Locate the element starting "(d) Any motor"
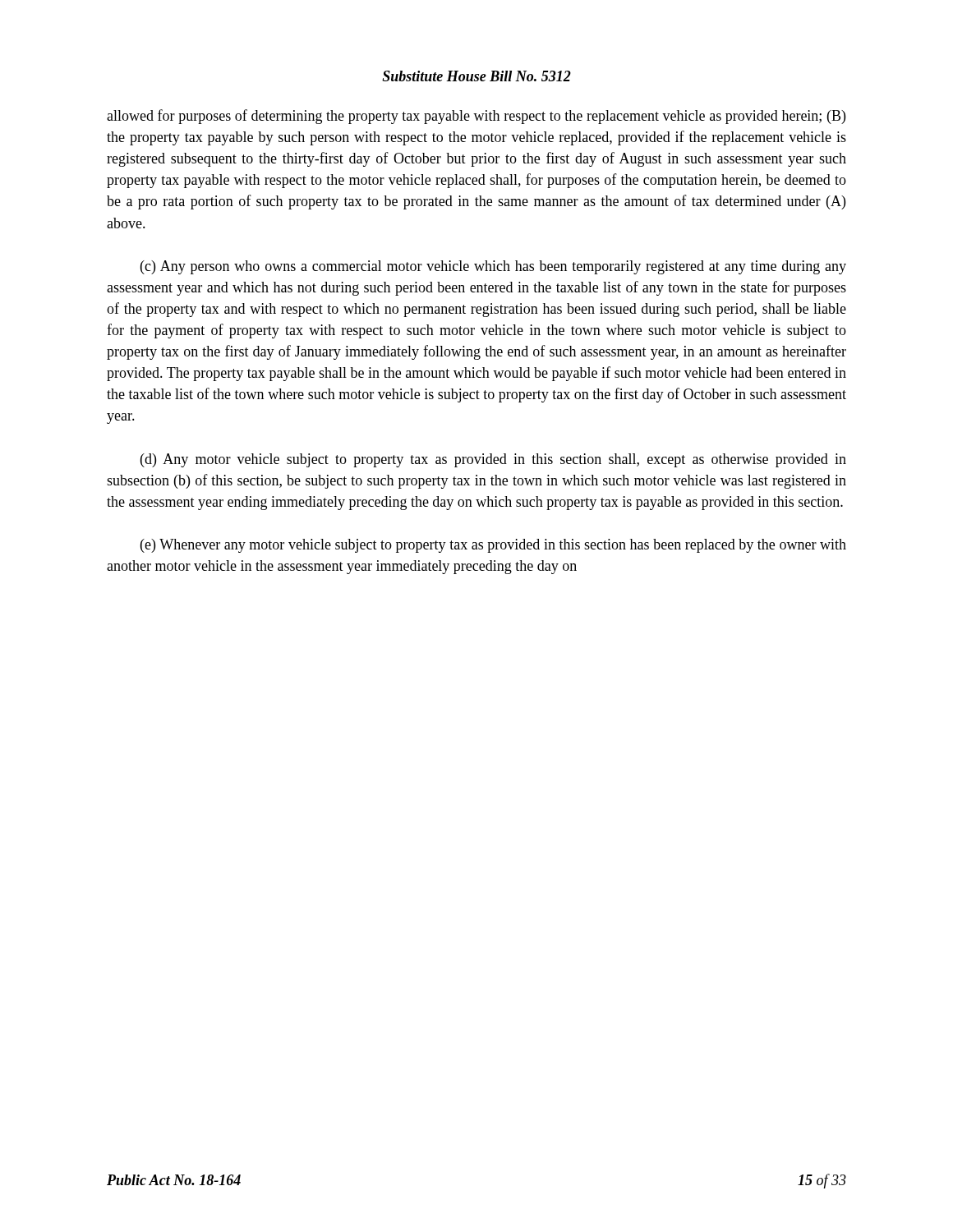The width and height of the screenshot is (953, 1232). click(x=476, y=480)
